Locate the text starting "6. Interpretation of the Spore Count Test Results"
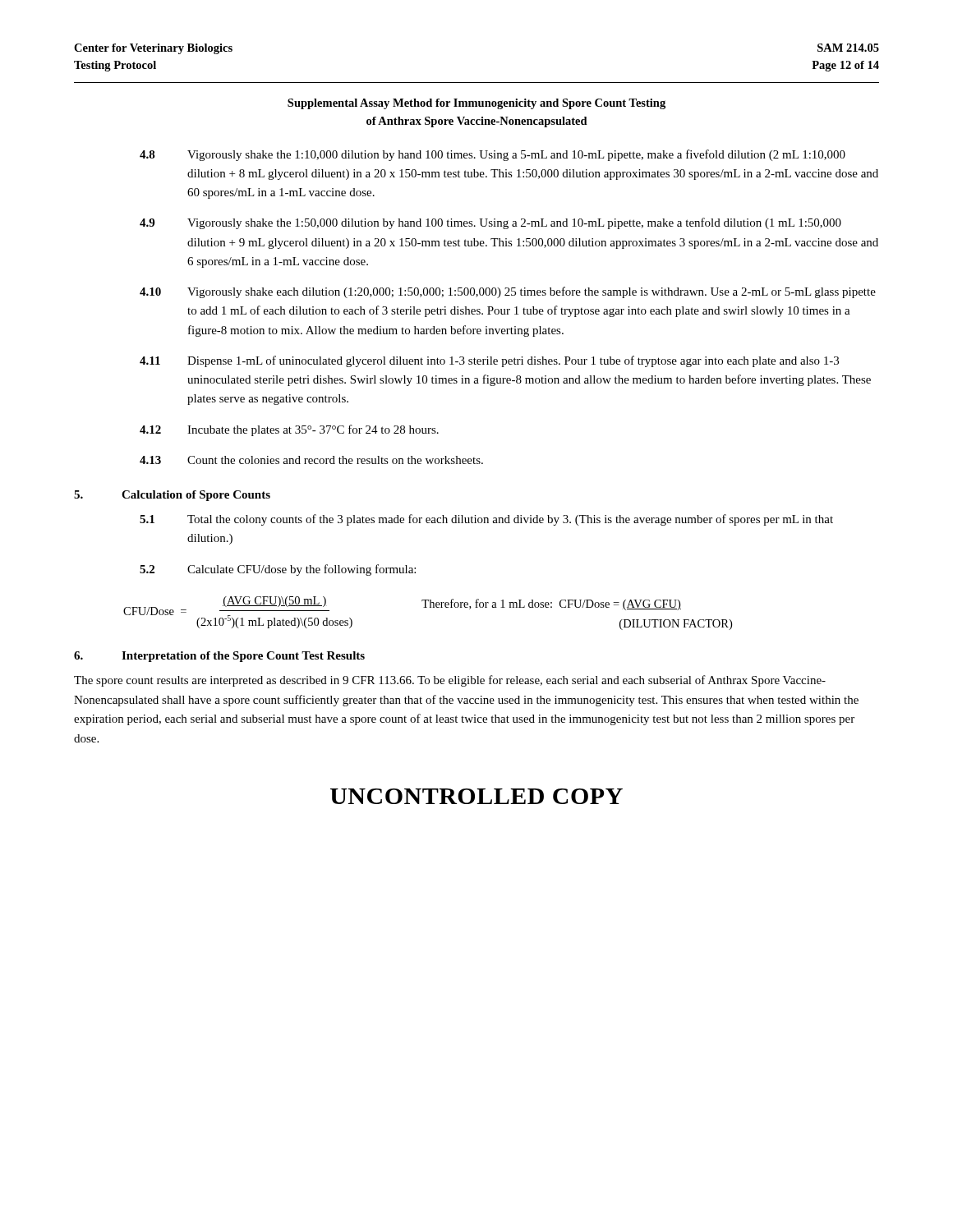Image resolution: width=953 pixels, height=1232 pixels. coord(219,656)
